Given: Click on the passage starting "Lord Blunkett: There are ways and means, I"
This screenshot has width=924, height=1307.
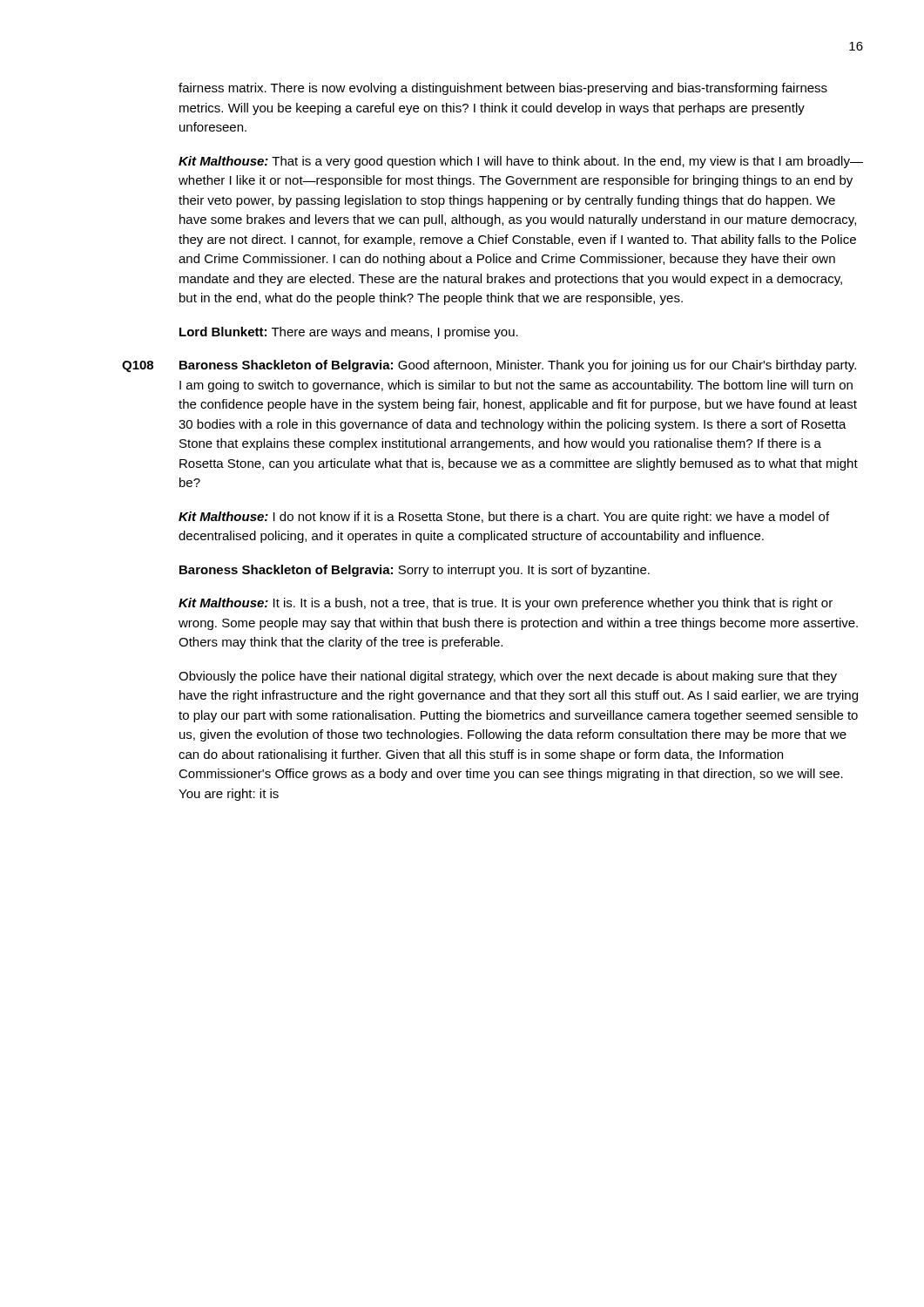Looking at the screenshot, I should 349,331.
